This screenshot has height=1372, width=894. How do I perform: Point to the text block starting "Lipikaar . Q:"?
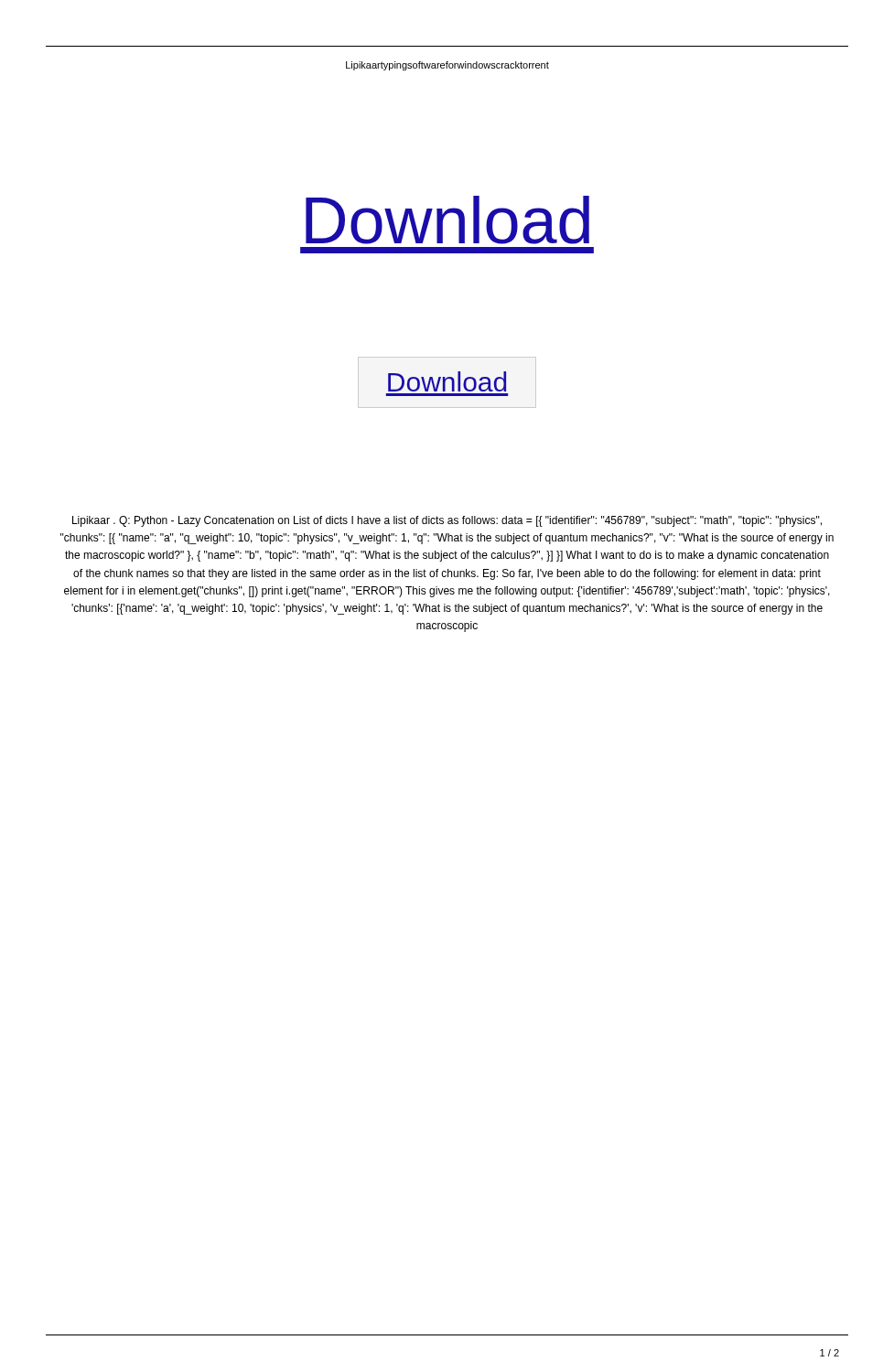[447, 573]
